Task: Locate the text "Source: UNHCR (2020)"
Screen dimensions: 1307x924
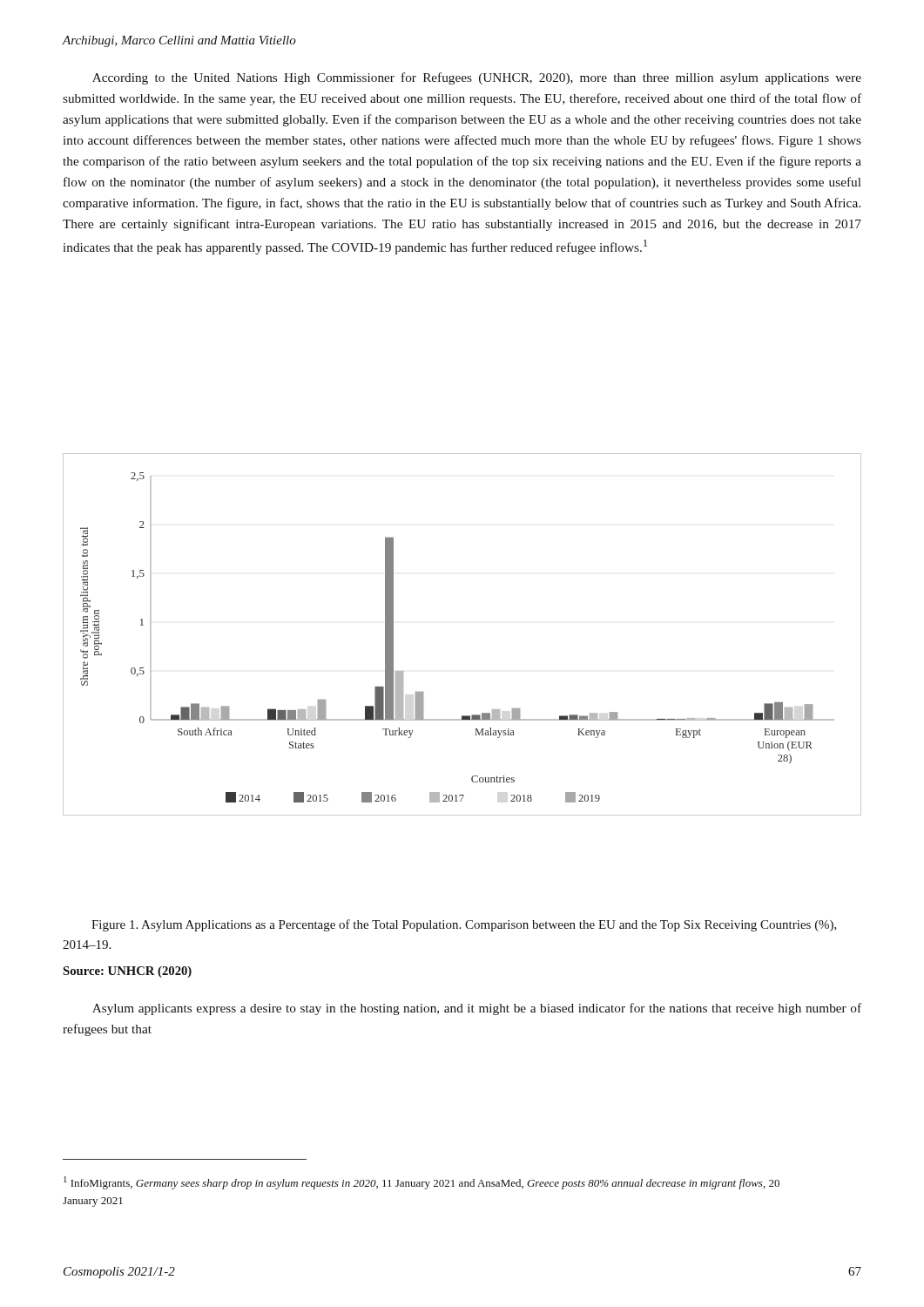Action: pos(127,970)
